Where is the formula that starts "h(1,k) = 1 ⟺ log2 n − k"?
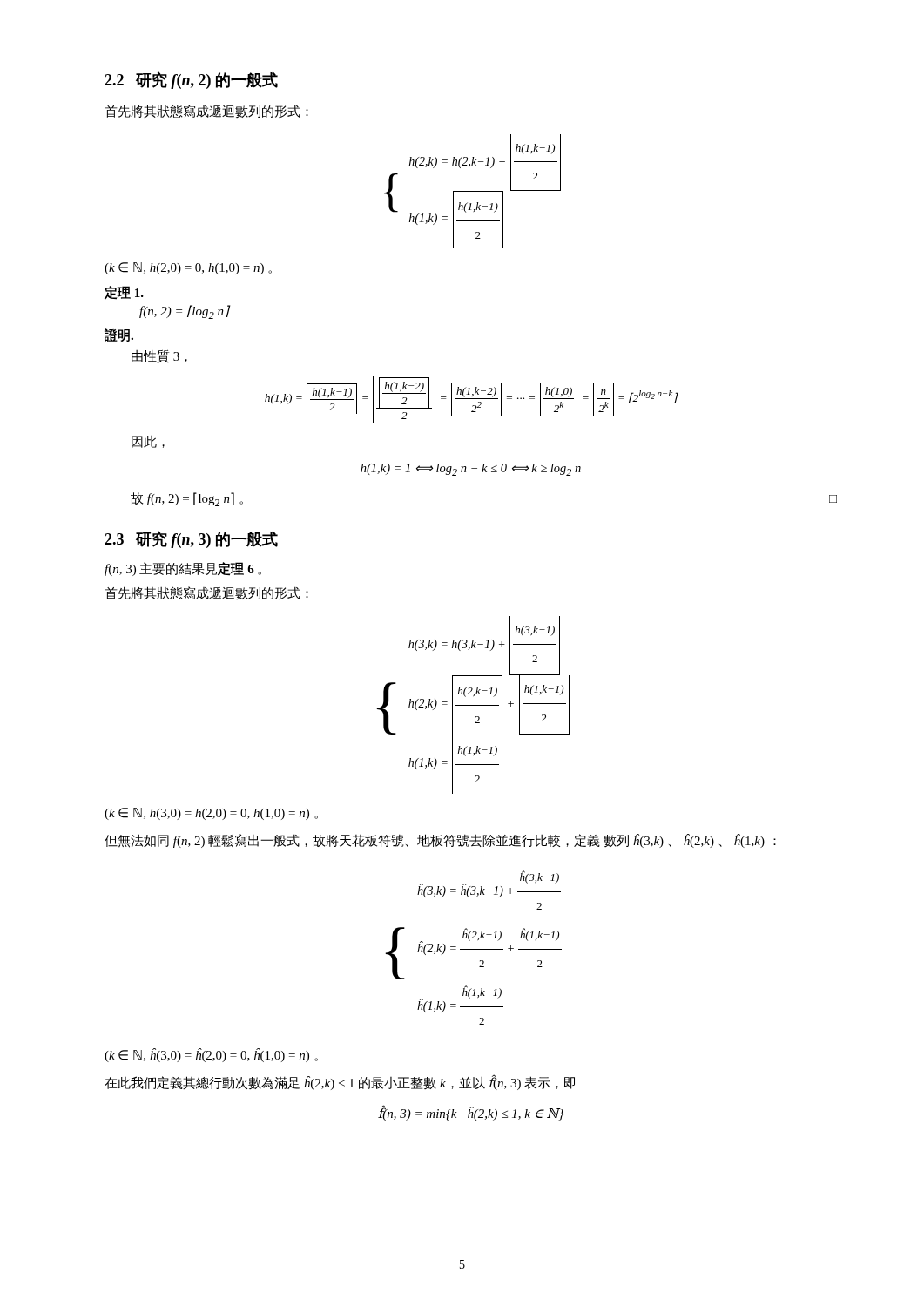This screenshot has height=1307, width=924. (471, 469)
